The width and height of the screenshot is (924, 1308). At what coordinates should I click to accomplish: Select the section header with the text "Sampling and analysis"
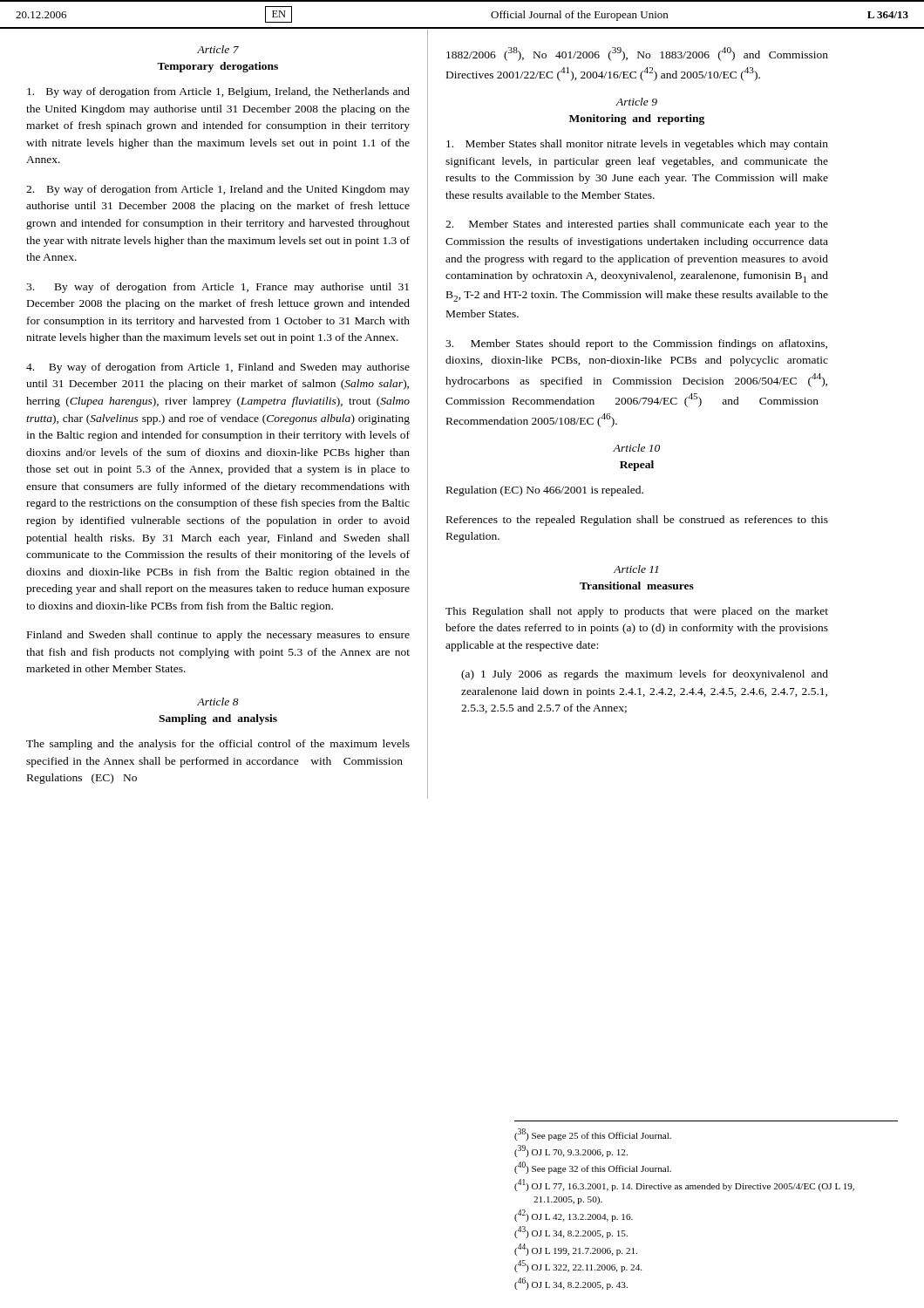(x=218, y=718)
